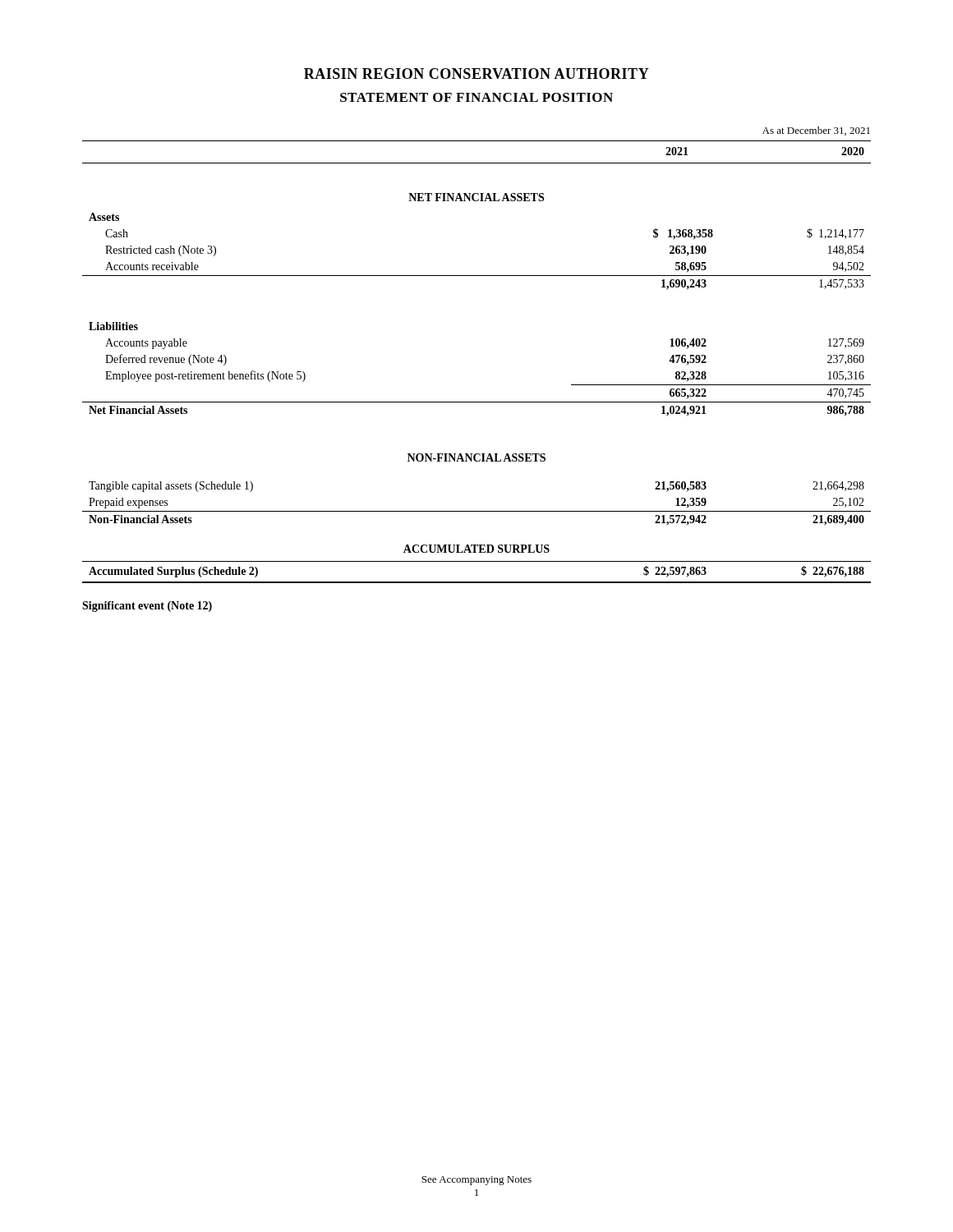Locate the table with the text "Net Financial Assets"
This screenshot has width=953, height=1232.
pyautogui.click(x=476, y=362)
